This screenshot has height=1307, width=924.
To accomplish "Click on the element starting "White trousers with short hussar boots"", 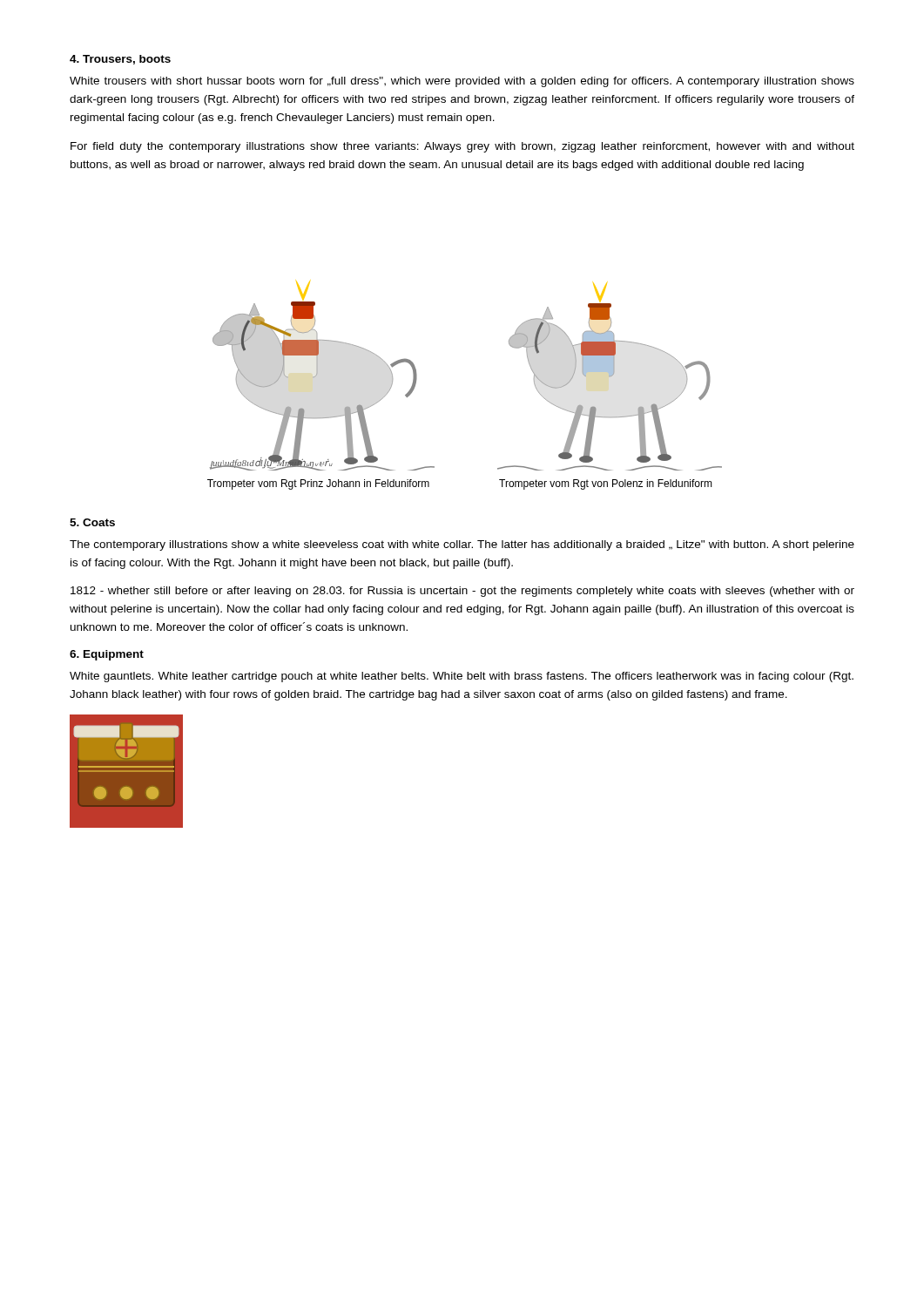I will click(x=462, y=99).
